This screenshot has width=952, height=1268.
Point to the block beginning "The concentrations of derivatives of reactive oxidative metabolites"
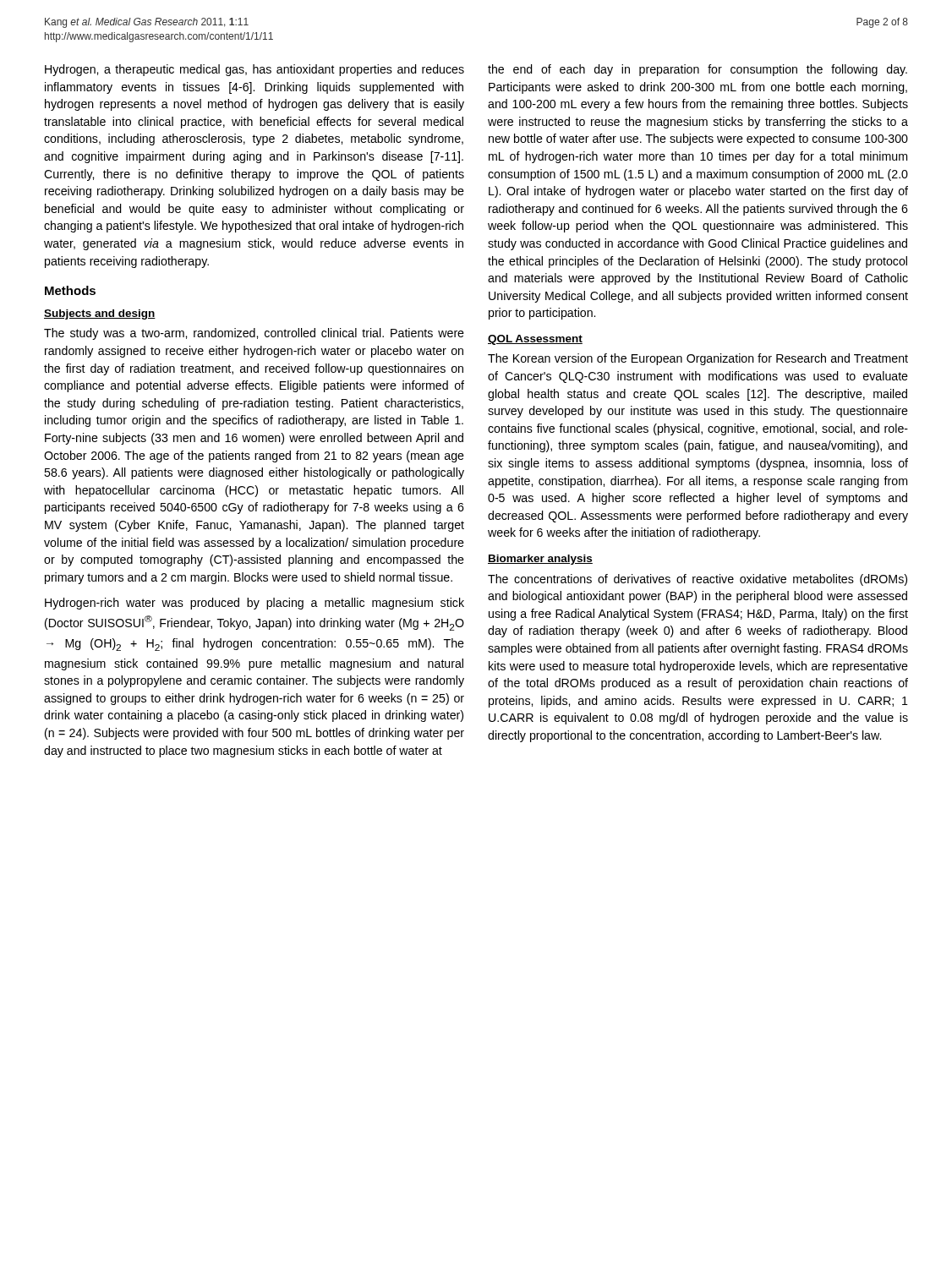point(698,657)
